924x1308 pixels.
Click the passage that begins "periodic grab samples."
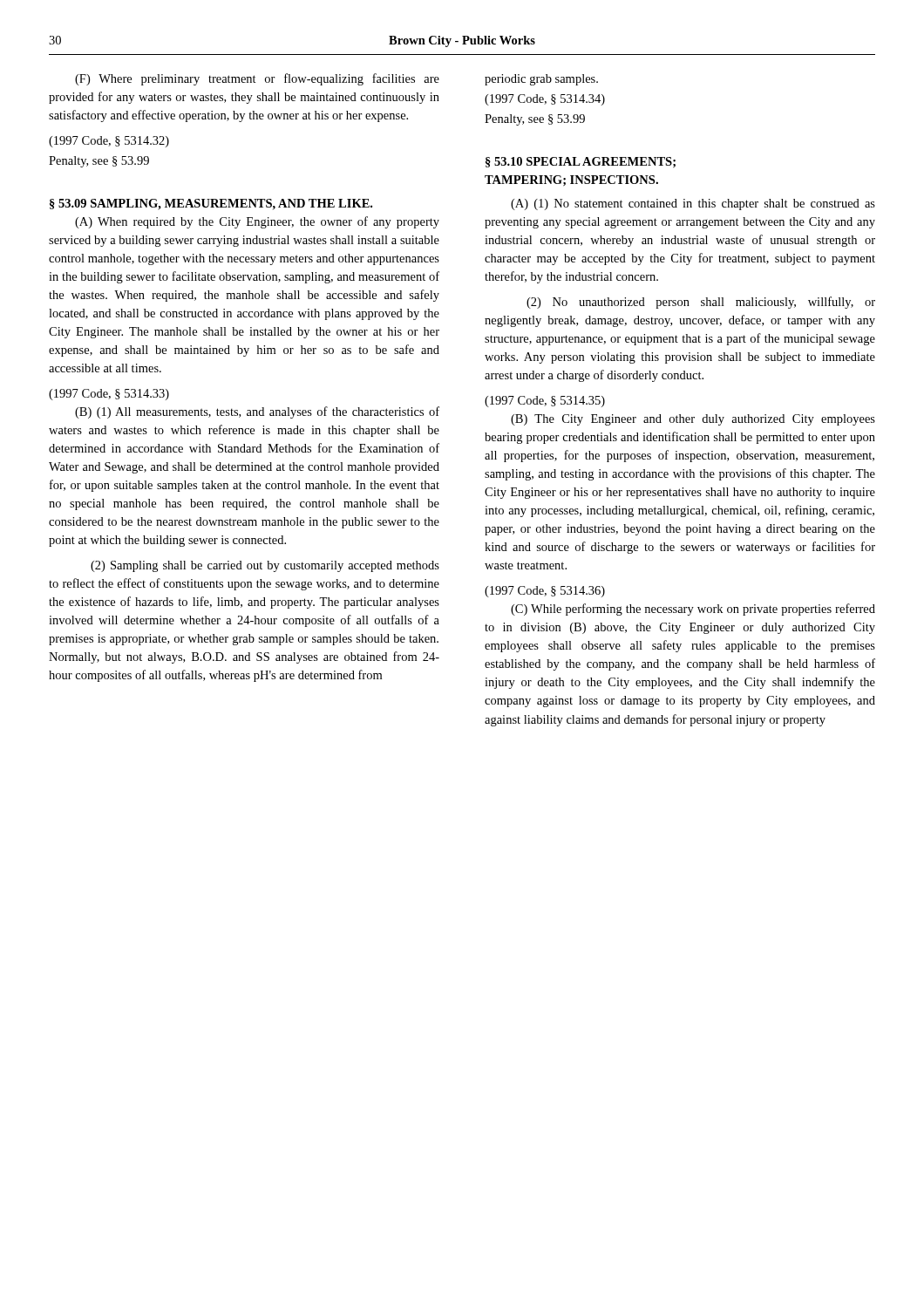click(x=541, y=80)
